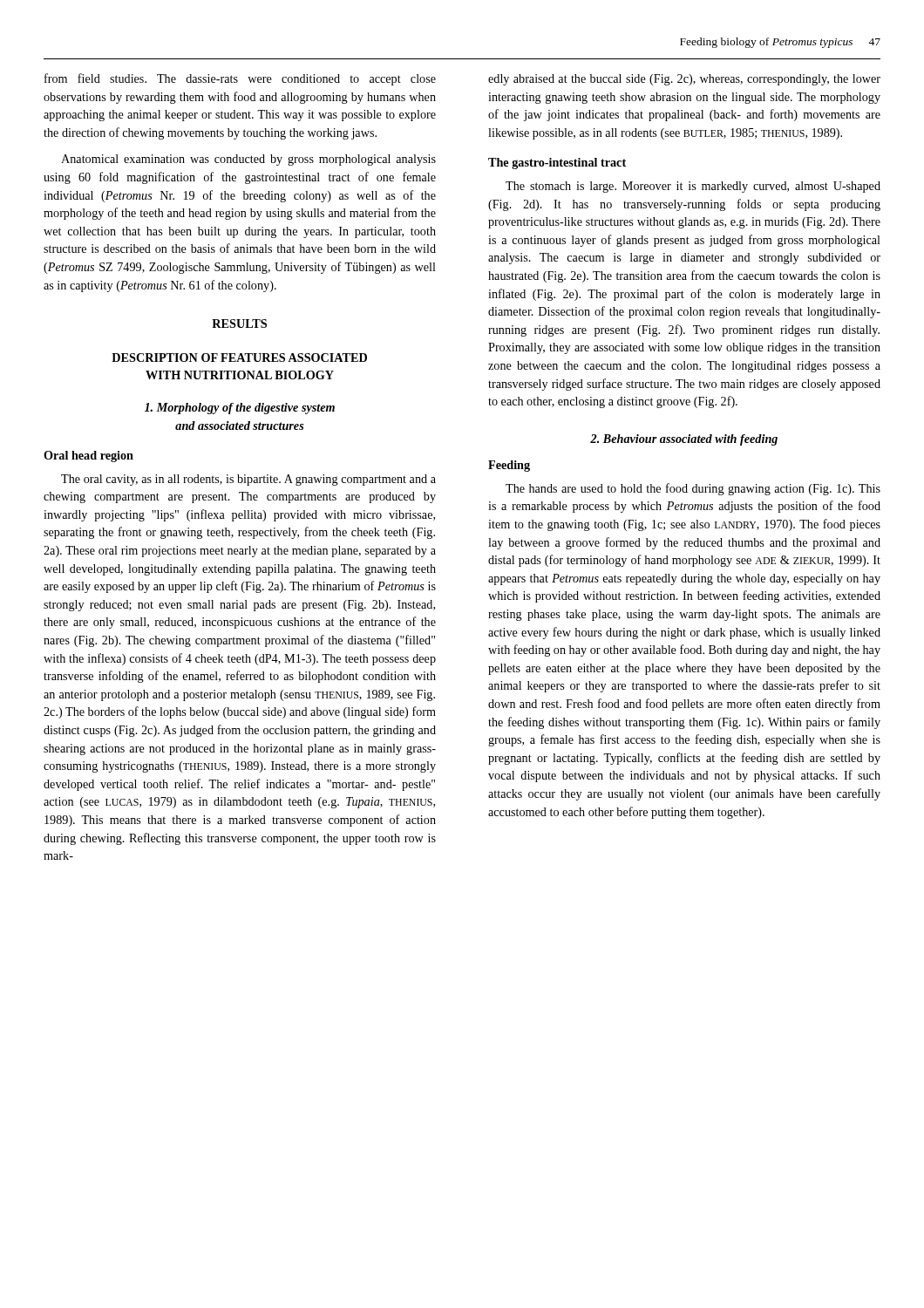
Task: Select the text block starting "Anatomical examination was conducted"
Action: [x=240, y=222]
